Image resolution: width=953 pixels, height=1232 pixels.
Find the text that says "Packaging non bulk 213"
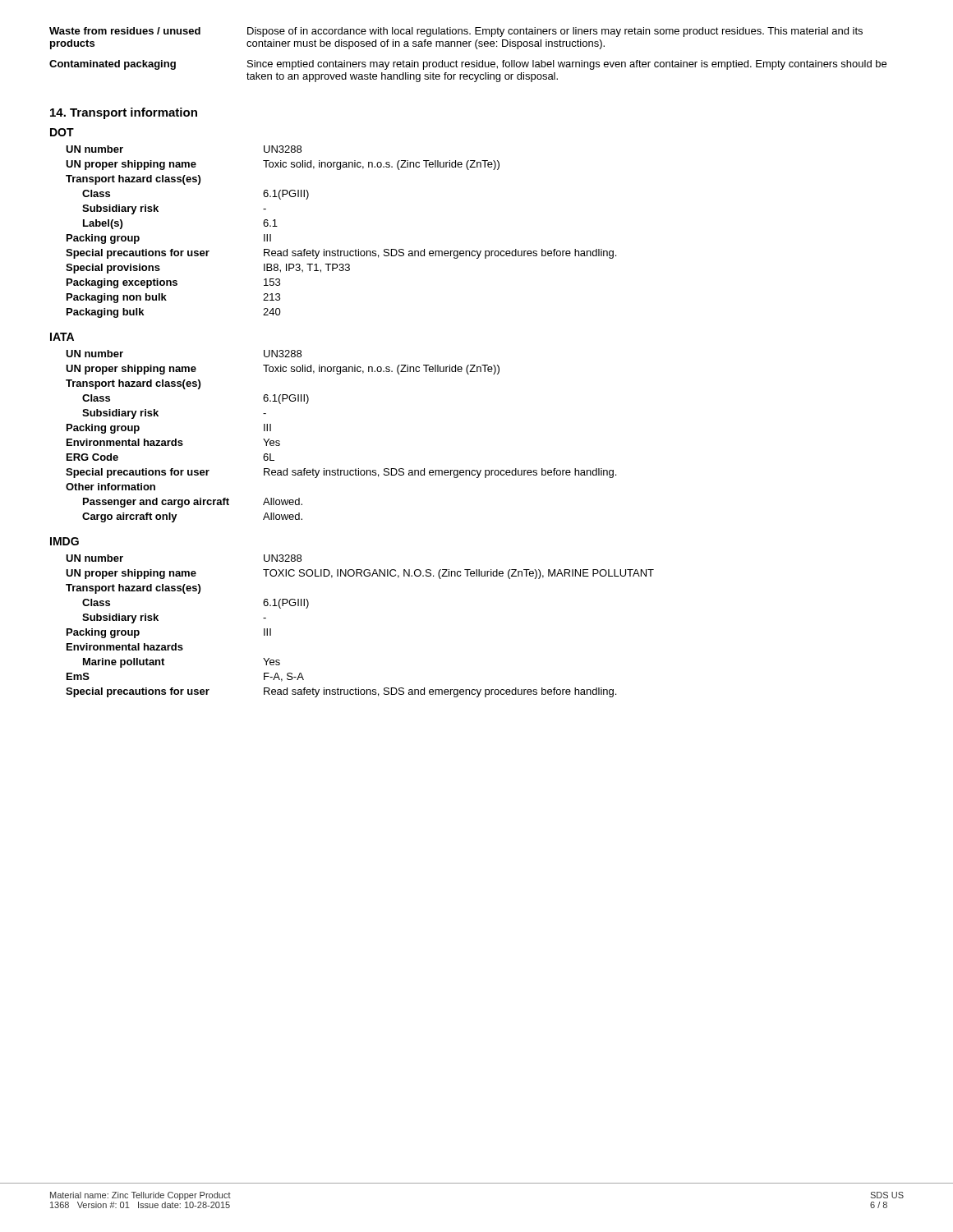pyautogui.click(x=112, y=298)
